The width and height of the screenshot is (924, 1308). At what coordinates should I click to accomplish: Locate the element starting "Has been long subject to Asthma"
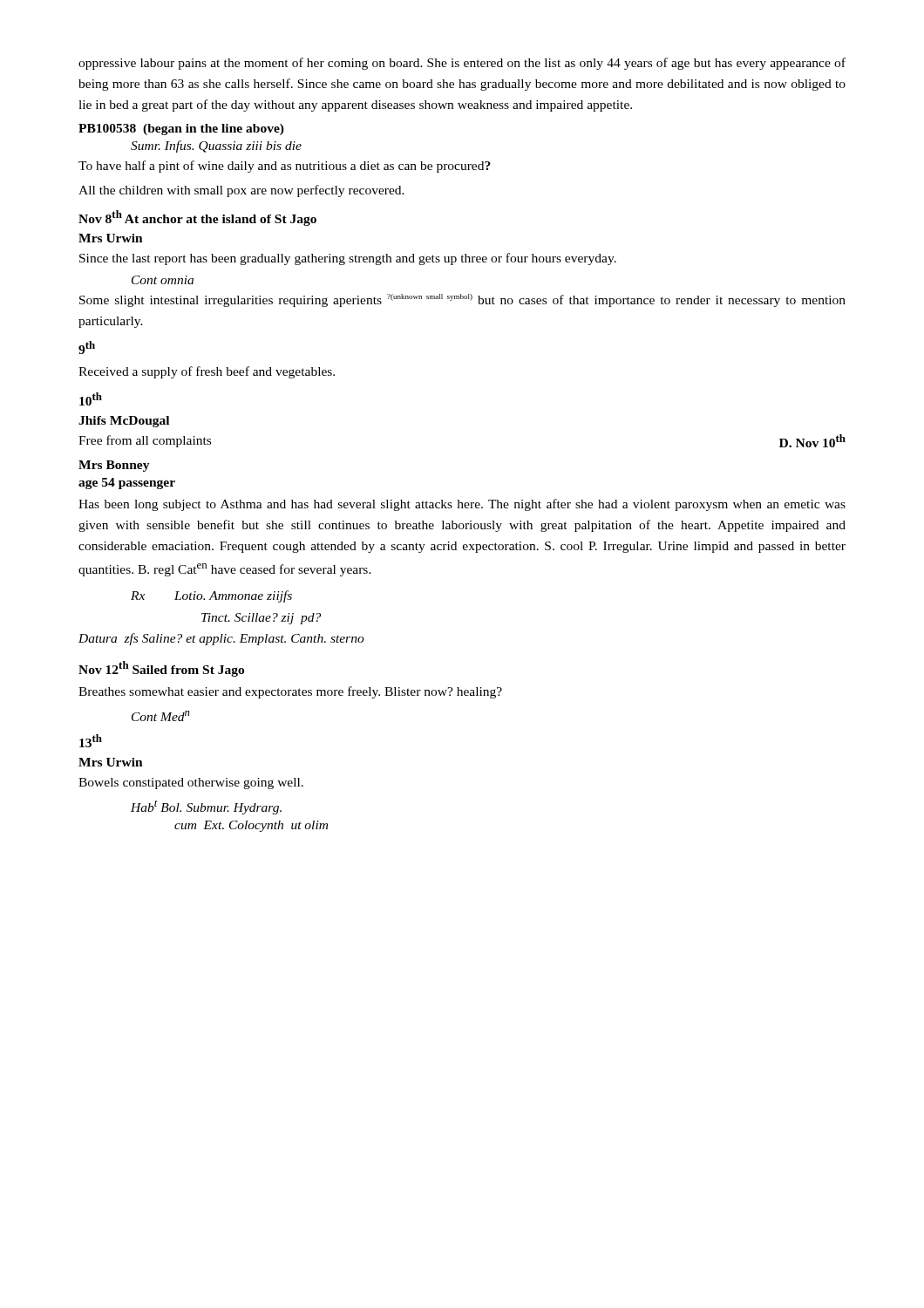click(462, 536)
